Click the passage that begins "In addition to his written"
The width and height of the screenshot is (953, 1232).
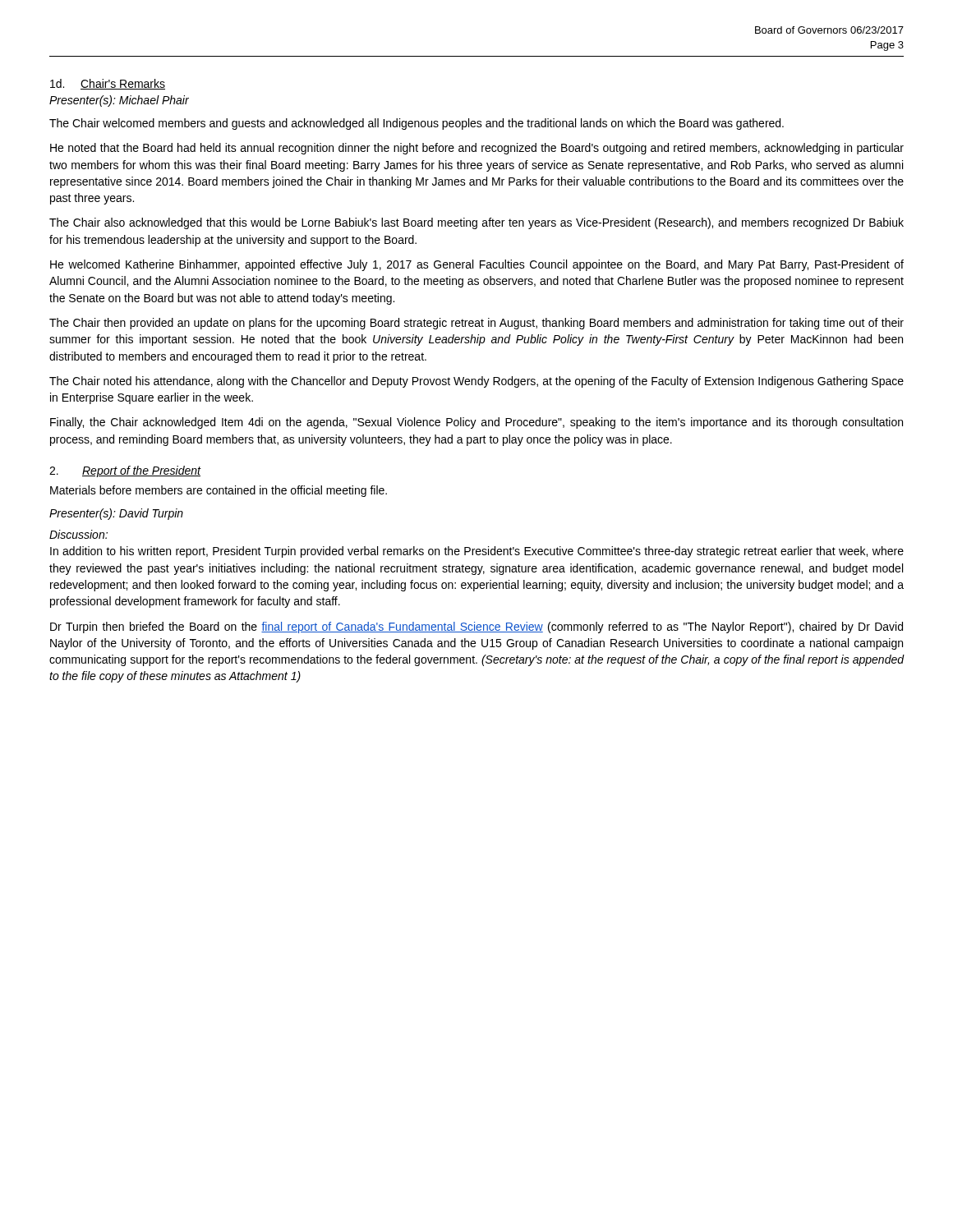click(476, 576)
